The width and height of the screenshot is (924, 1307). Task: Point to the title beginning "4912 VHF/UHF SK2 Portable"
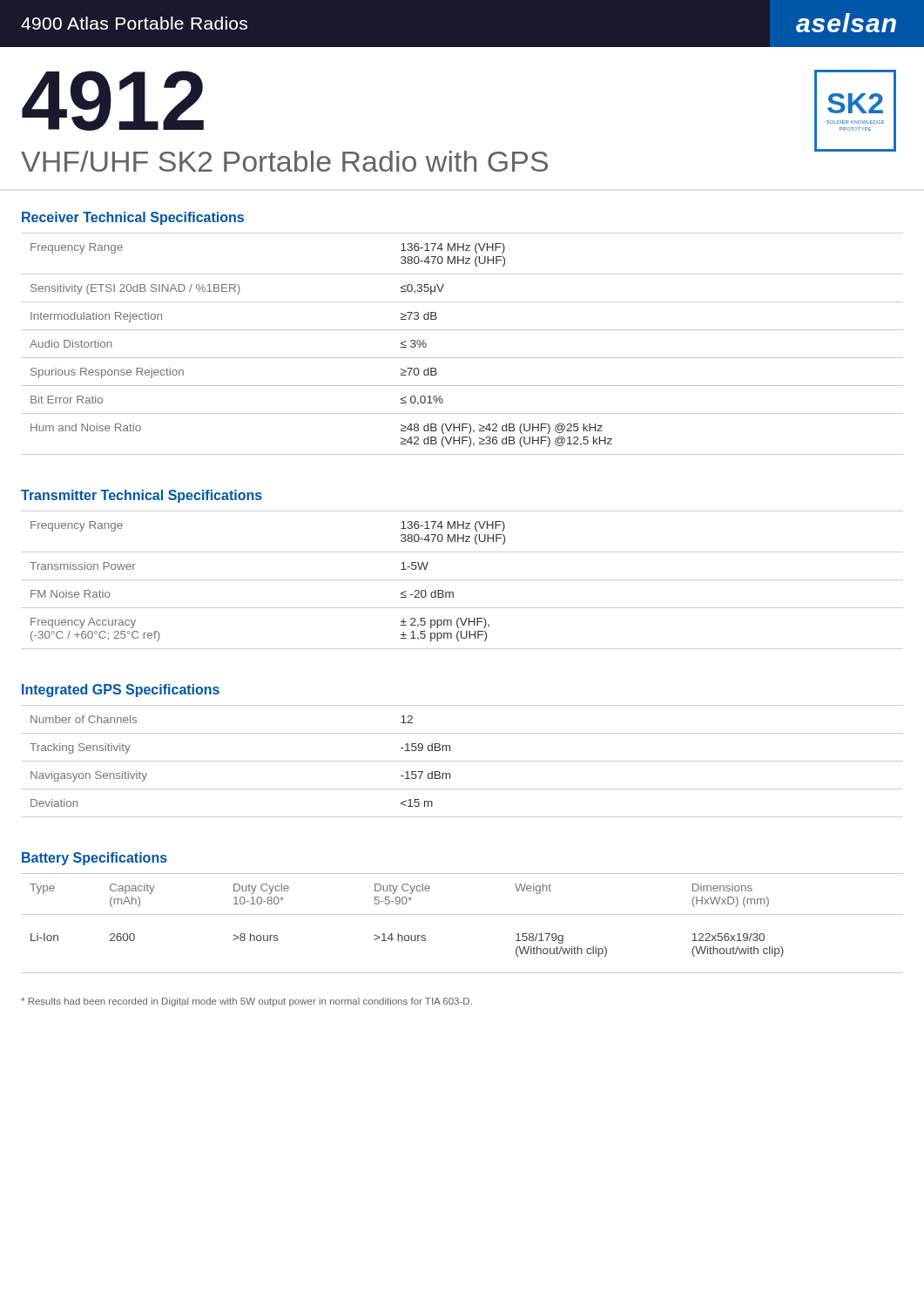coord(113,101)
